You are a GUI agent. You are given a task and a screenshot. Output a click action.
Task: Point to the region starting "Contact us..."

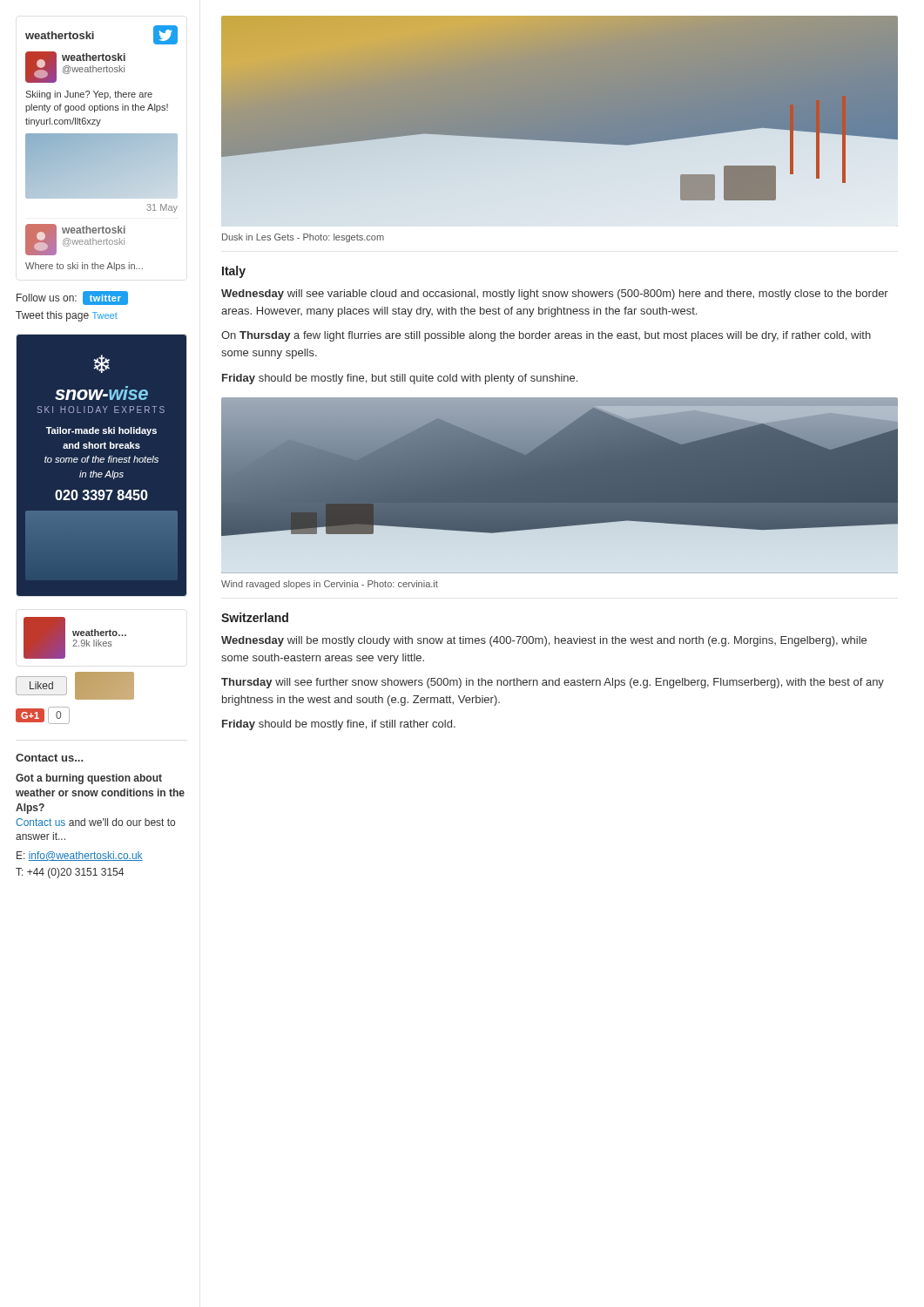tap(50, 758)
